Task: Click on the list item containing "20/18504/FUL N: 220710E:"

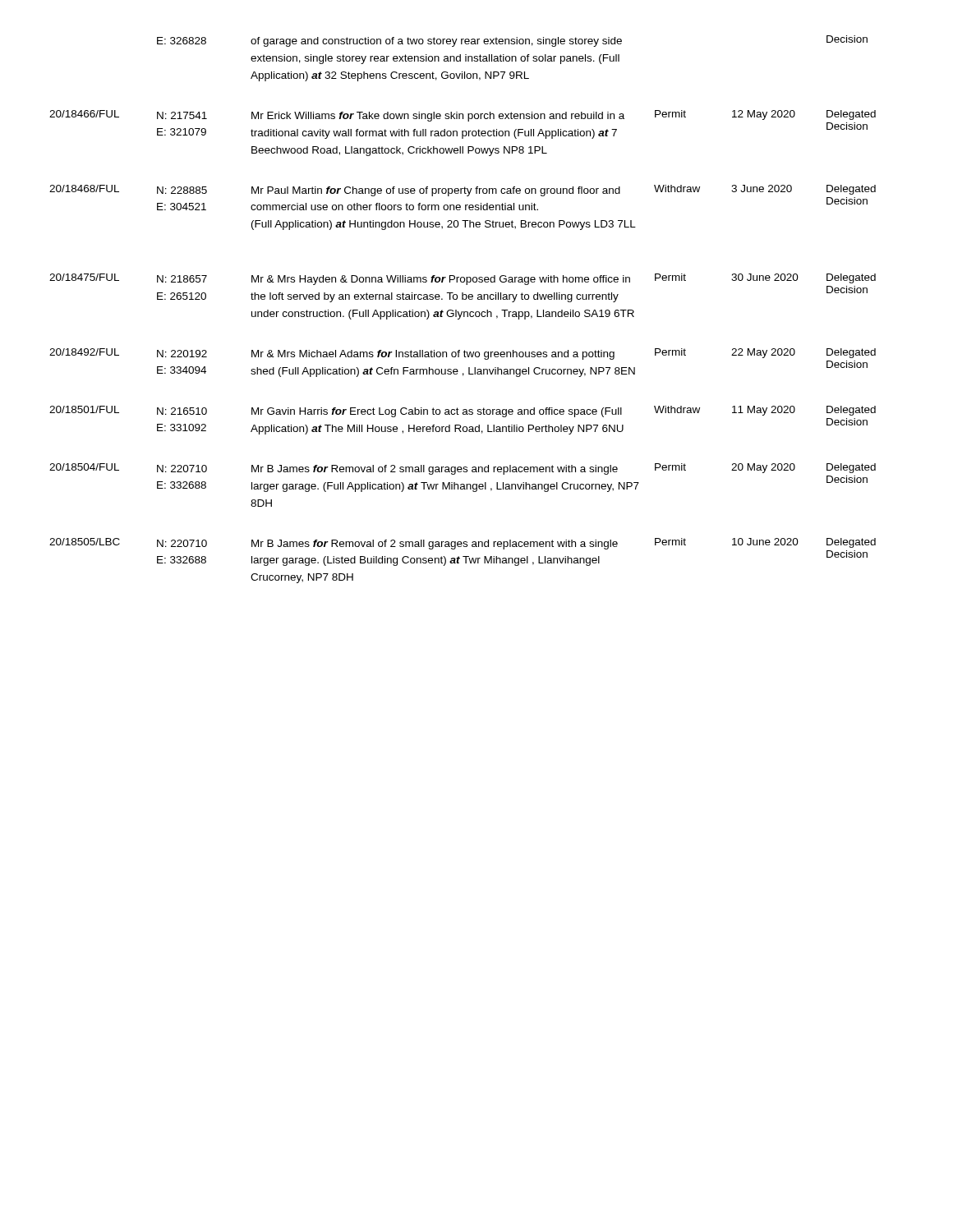Action: click(476, 486)
